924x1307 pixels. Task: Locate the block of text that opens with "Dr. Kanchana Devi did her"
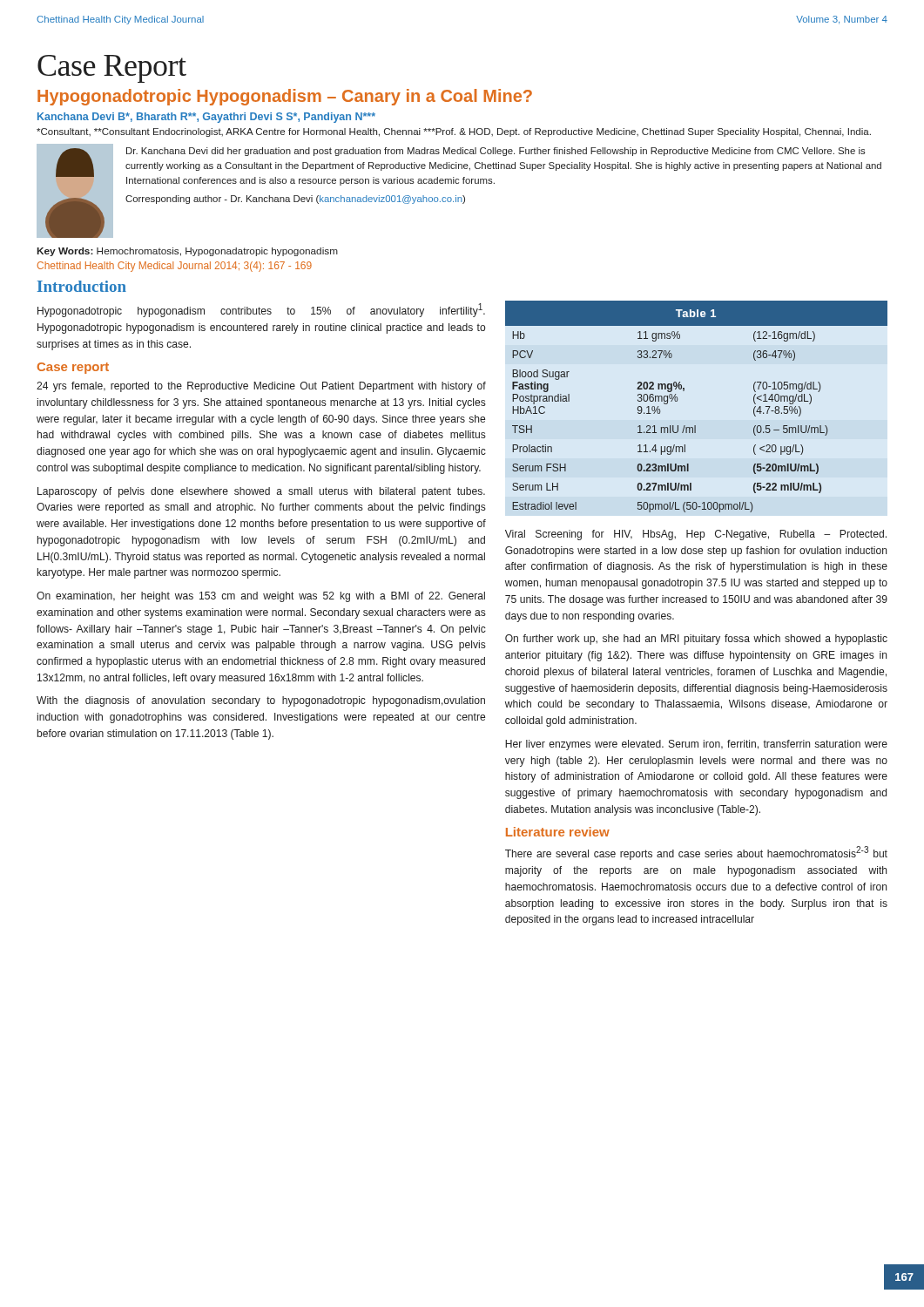pos(506,176)
